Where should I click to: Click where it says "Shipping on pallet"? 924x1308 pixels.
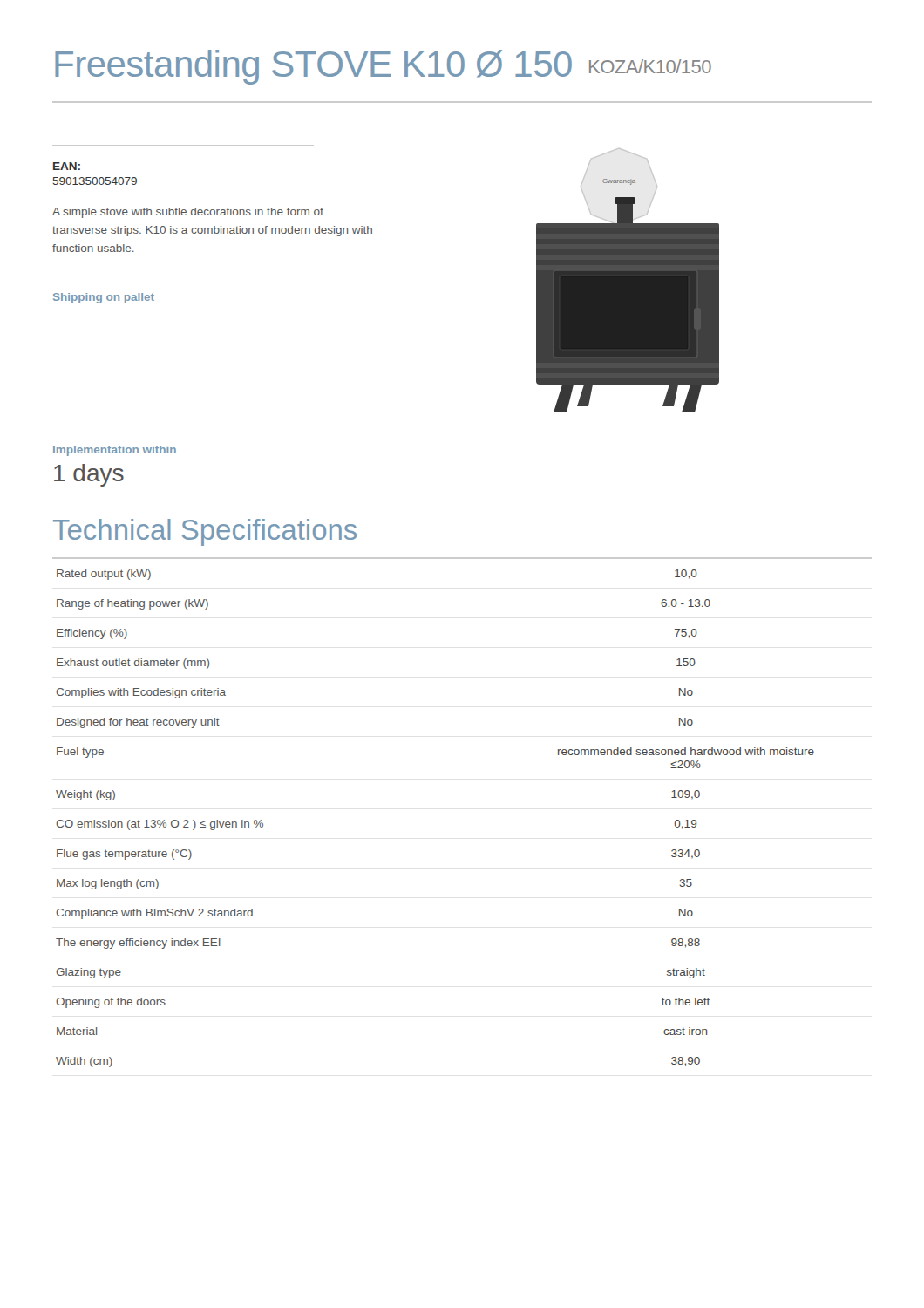click(103, 297)
